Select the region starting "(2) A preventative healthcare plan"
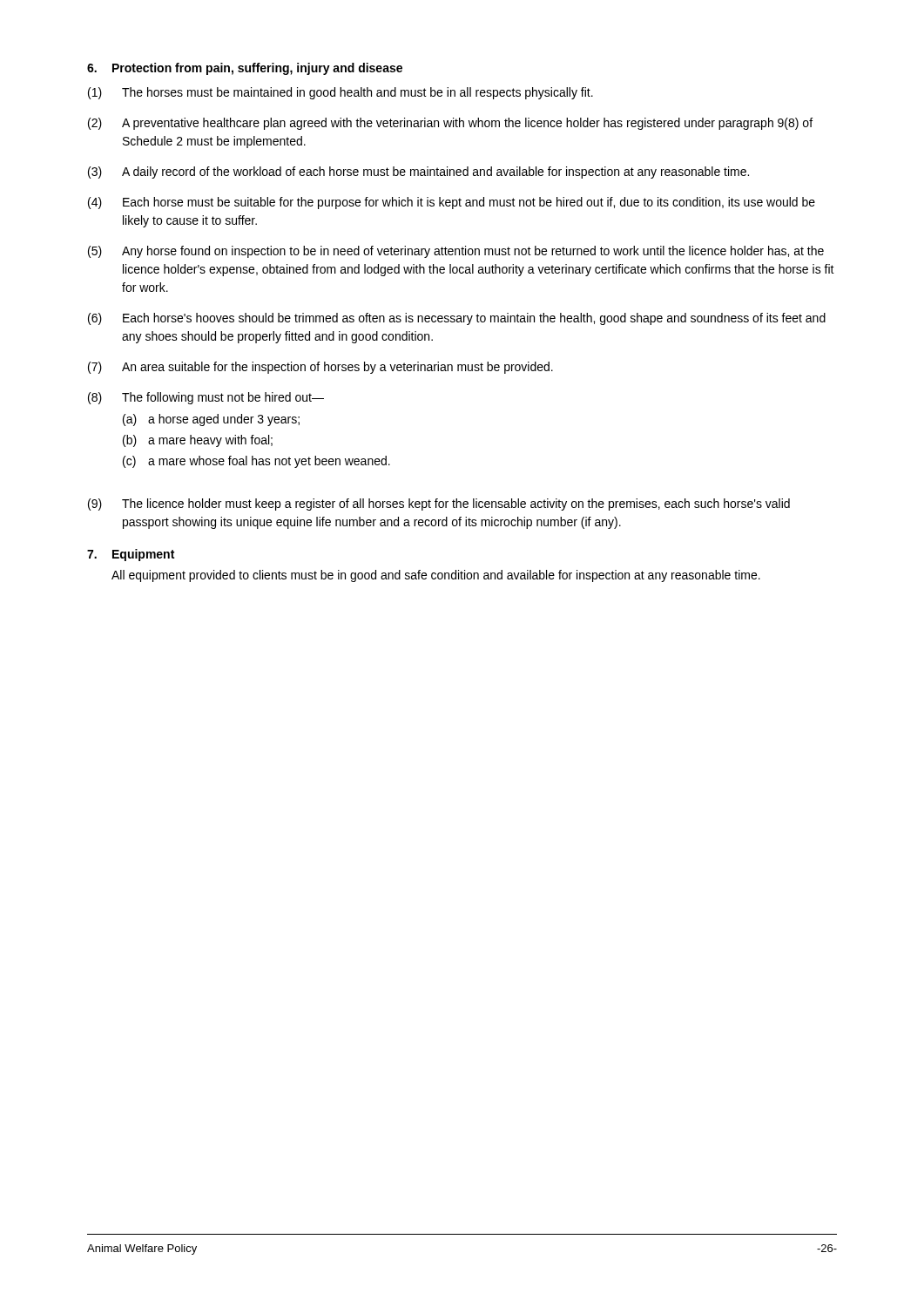Image resolution: width=924 pixels, height=1307 pixels. (462, 132)
